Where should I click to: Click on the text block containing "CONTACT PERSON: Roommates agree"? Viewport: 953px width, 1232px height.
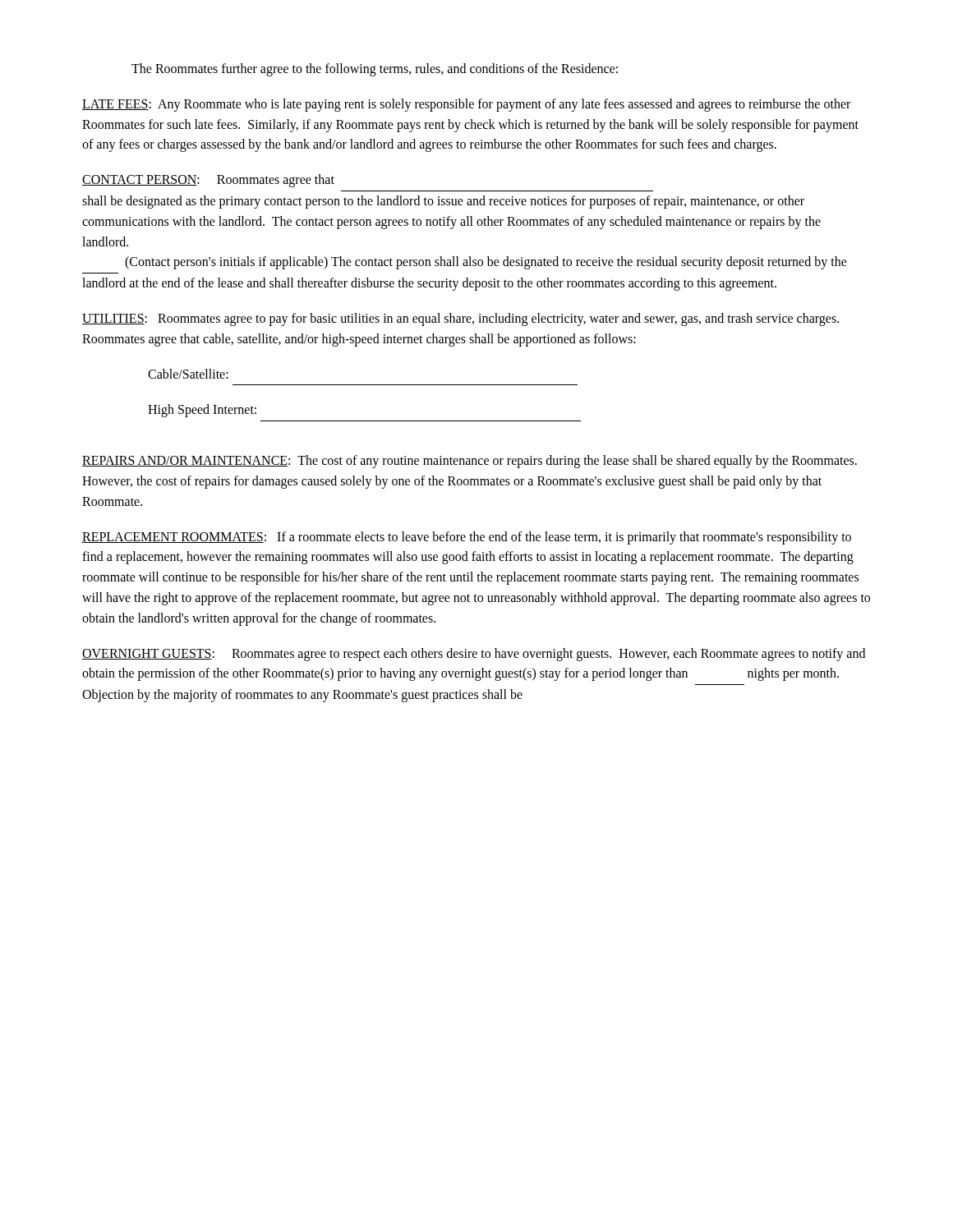[464, 230]
